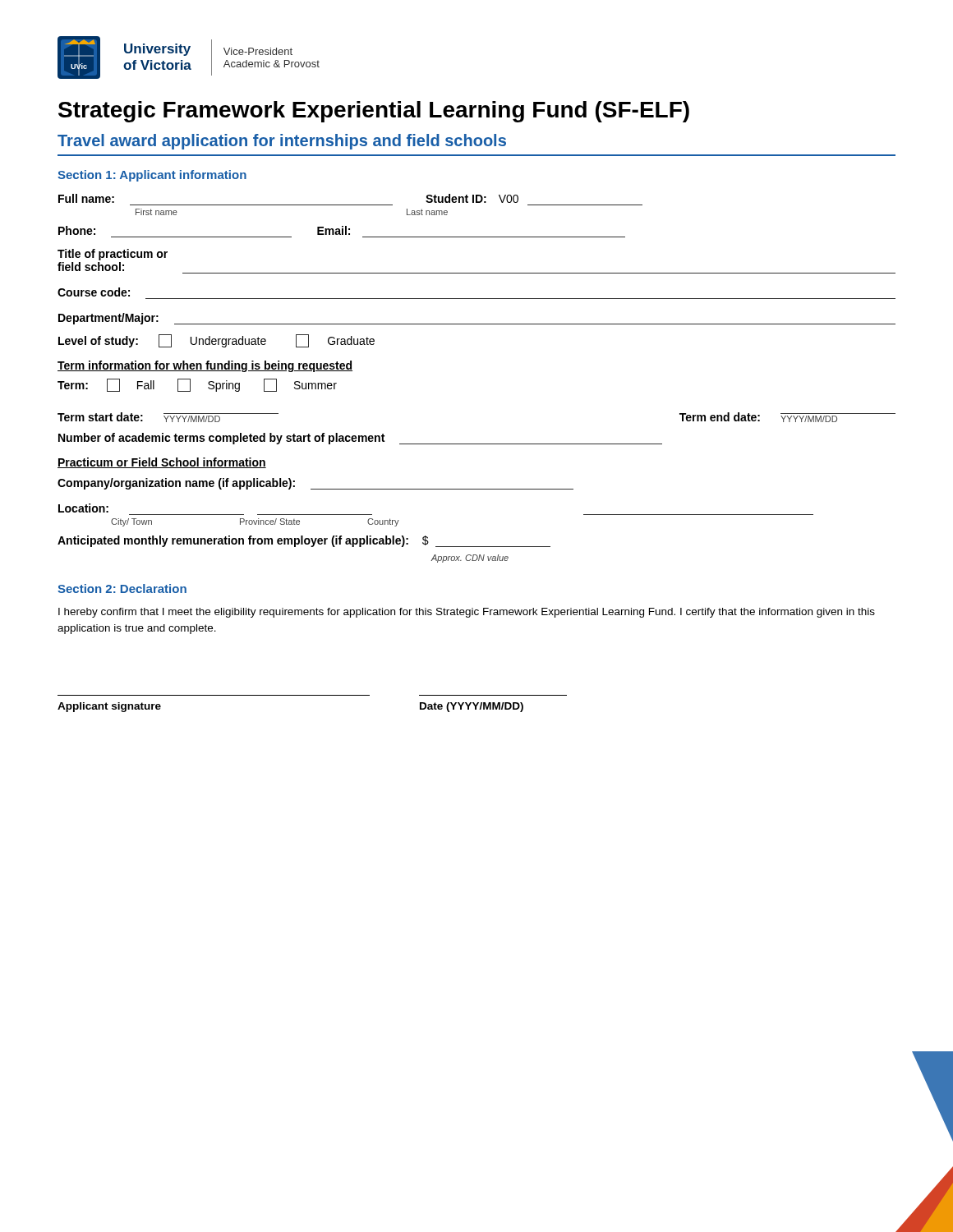Locate the block of text that opens with "Number of academic terms completed by"

click(x=476, y=437)
